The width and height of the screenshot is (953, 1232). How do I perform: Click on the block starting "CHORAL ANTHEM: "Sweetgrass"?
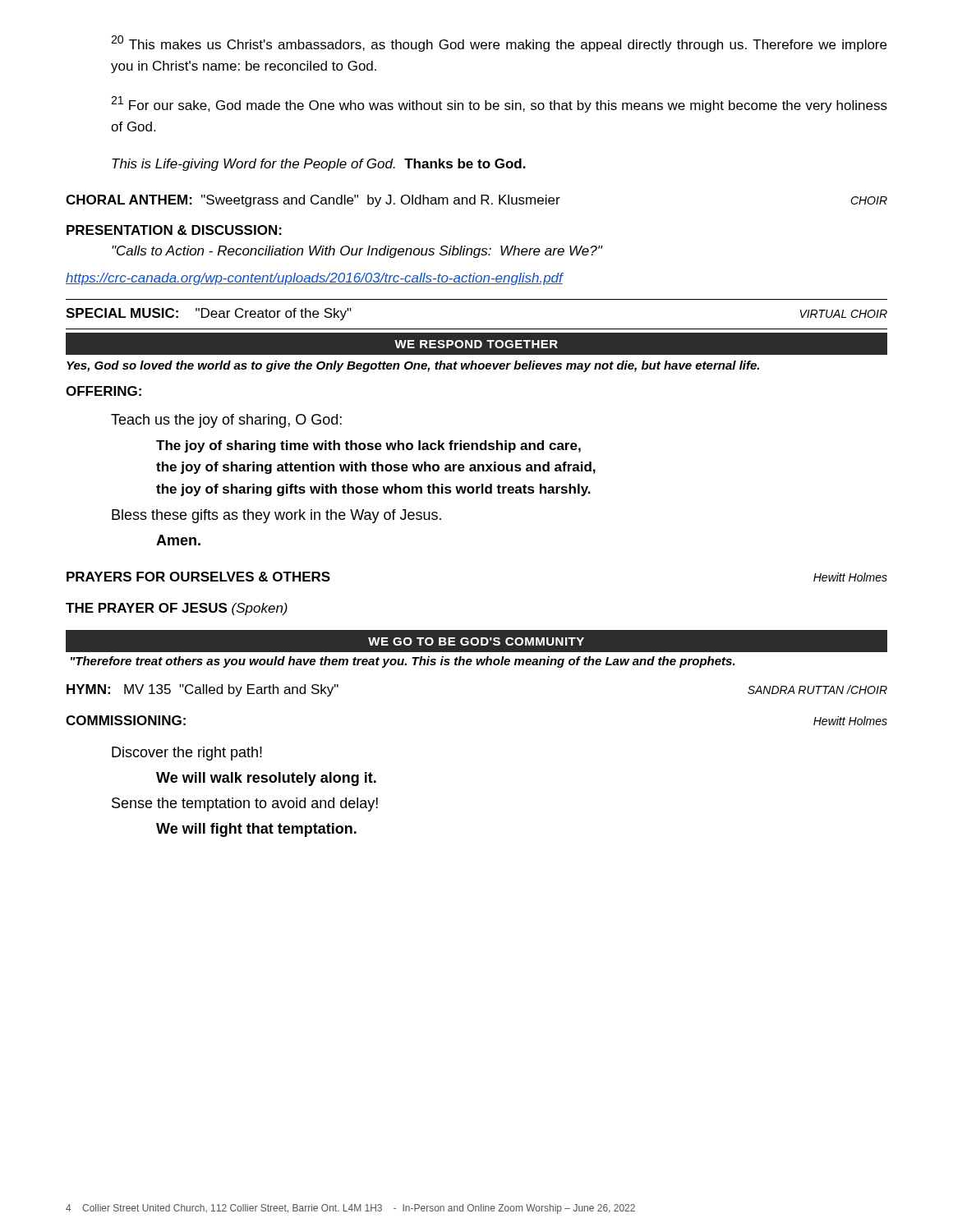tap(476, 200)
